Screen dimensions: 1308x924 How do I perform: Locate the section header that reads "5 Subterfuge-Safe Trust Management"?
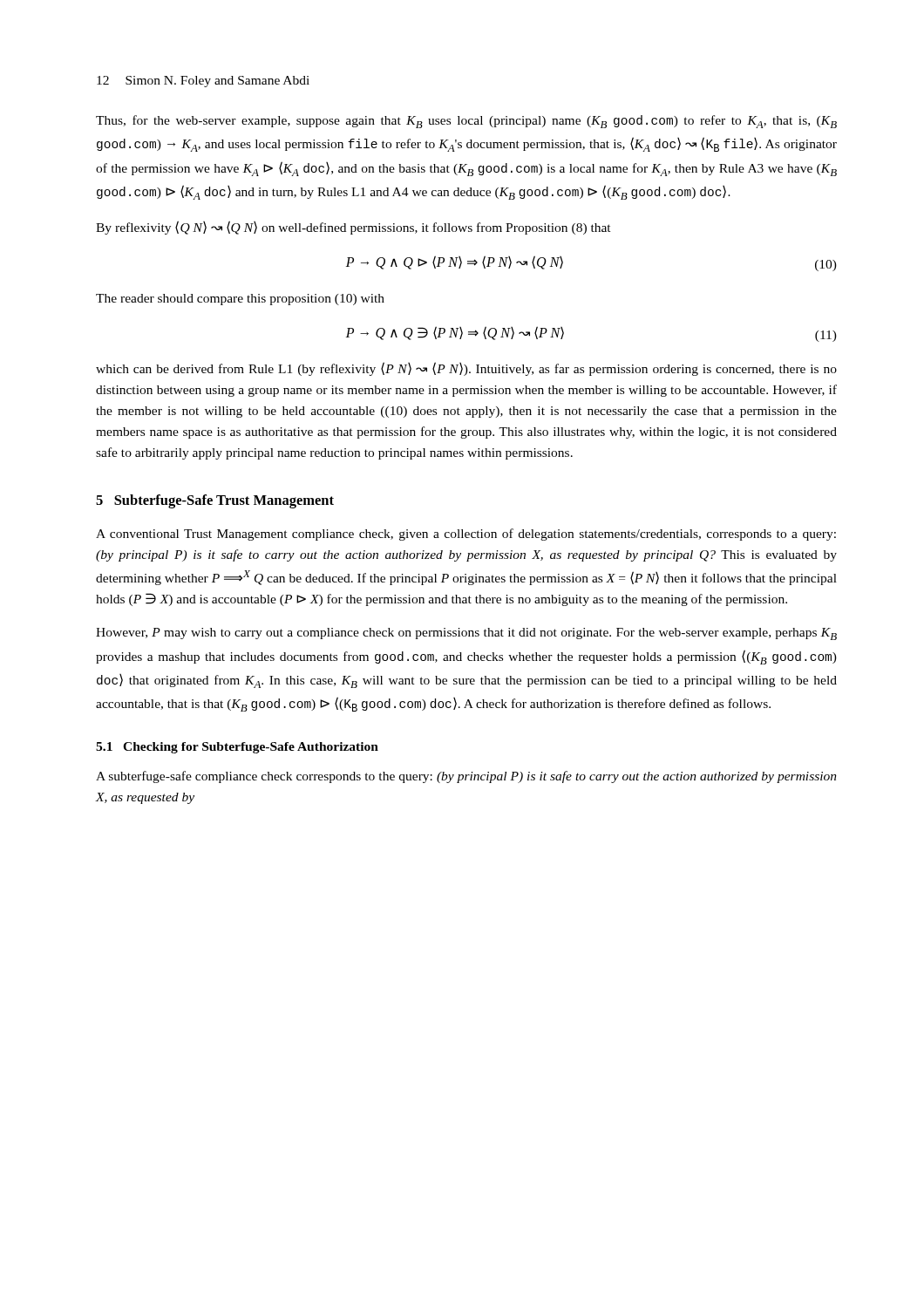(x=215, y=501)
